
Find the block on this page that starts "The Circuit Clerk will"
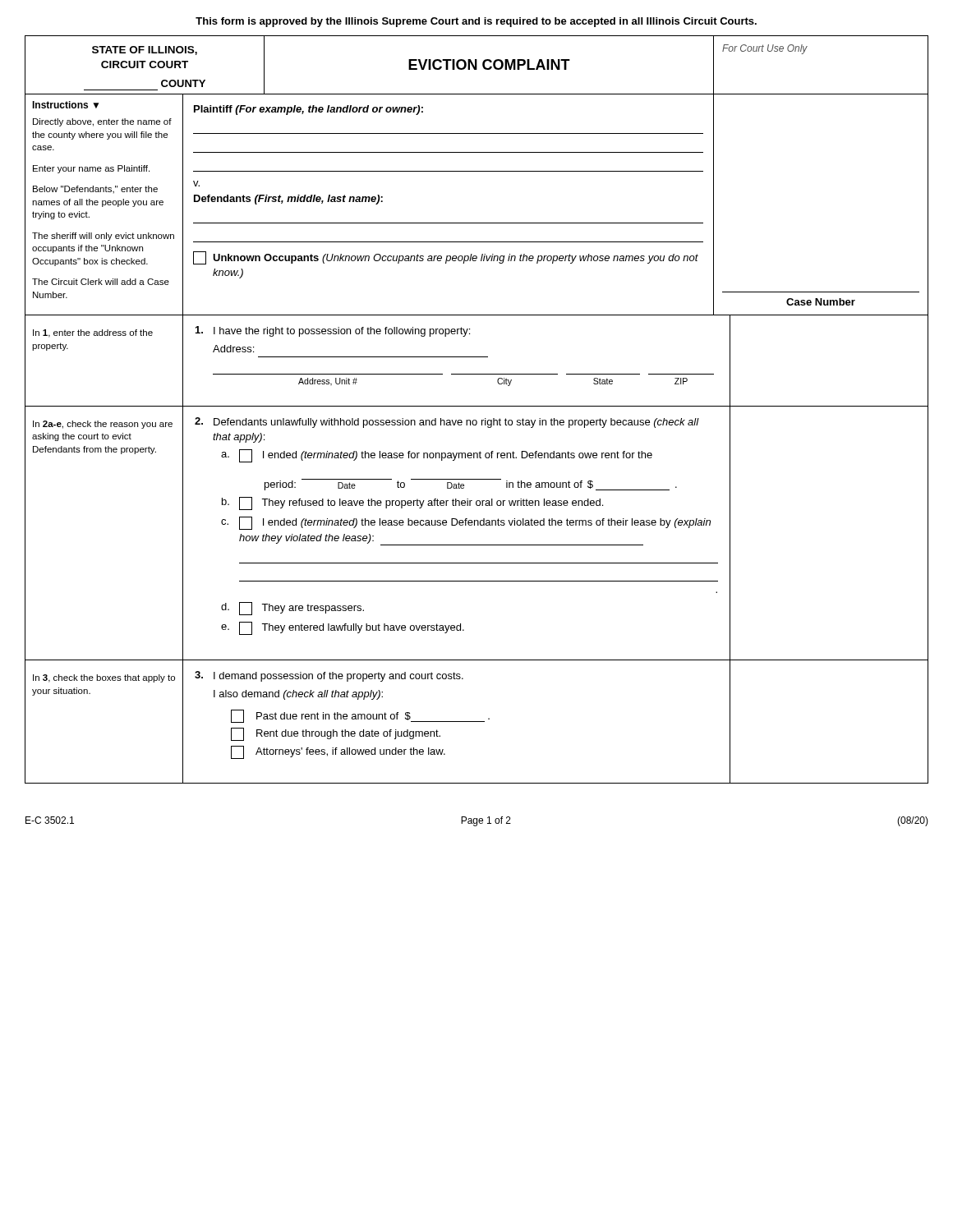tap(104, 289)
